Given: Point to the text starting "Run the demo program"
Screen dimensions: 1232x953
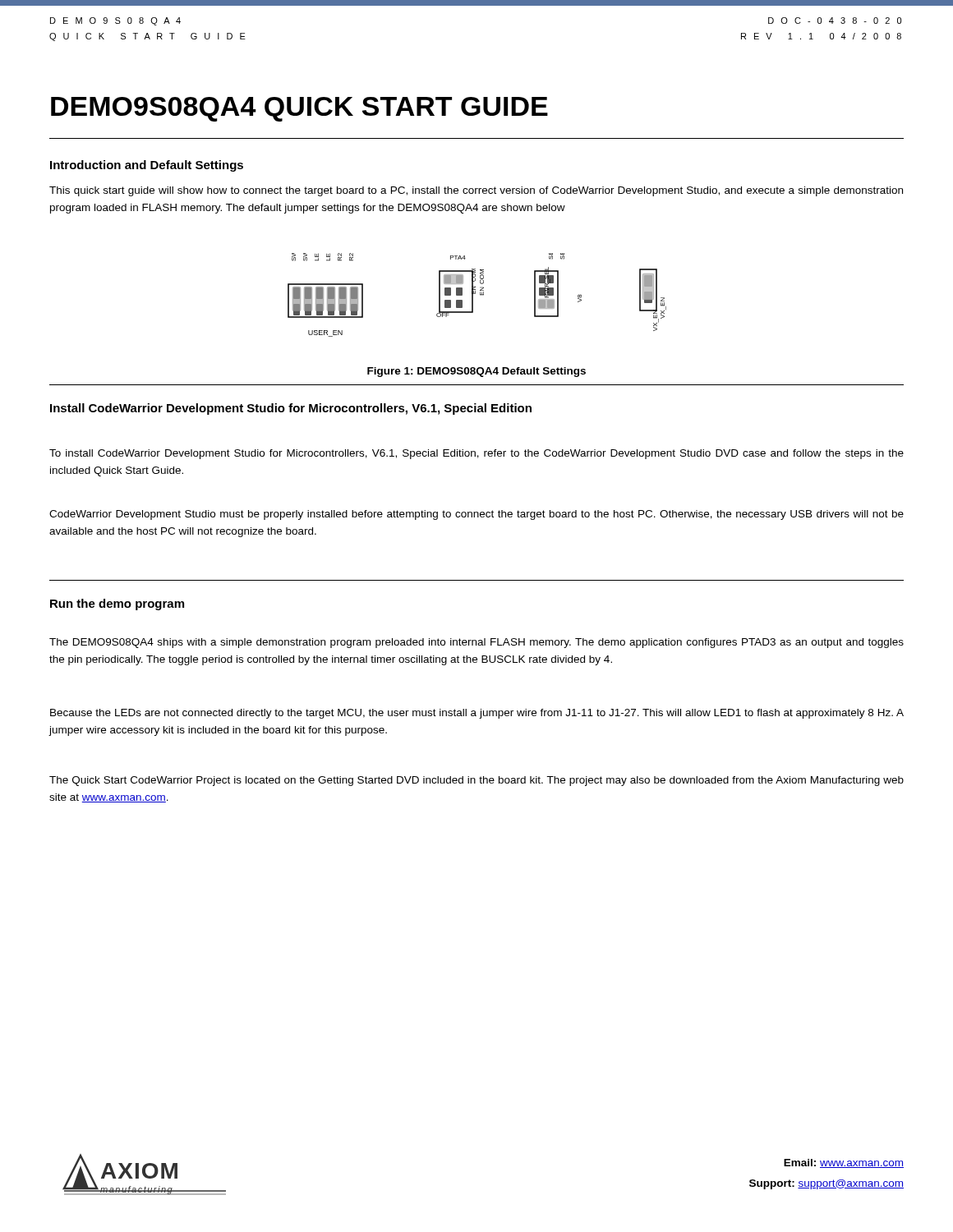Looking at the screenshot, I should pyautogui.click(x=117, y=605).
